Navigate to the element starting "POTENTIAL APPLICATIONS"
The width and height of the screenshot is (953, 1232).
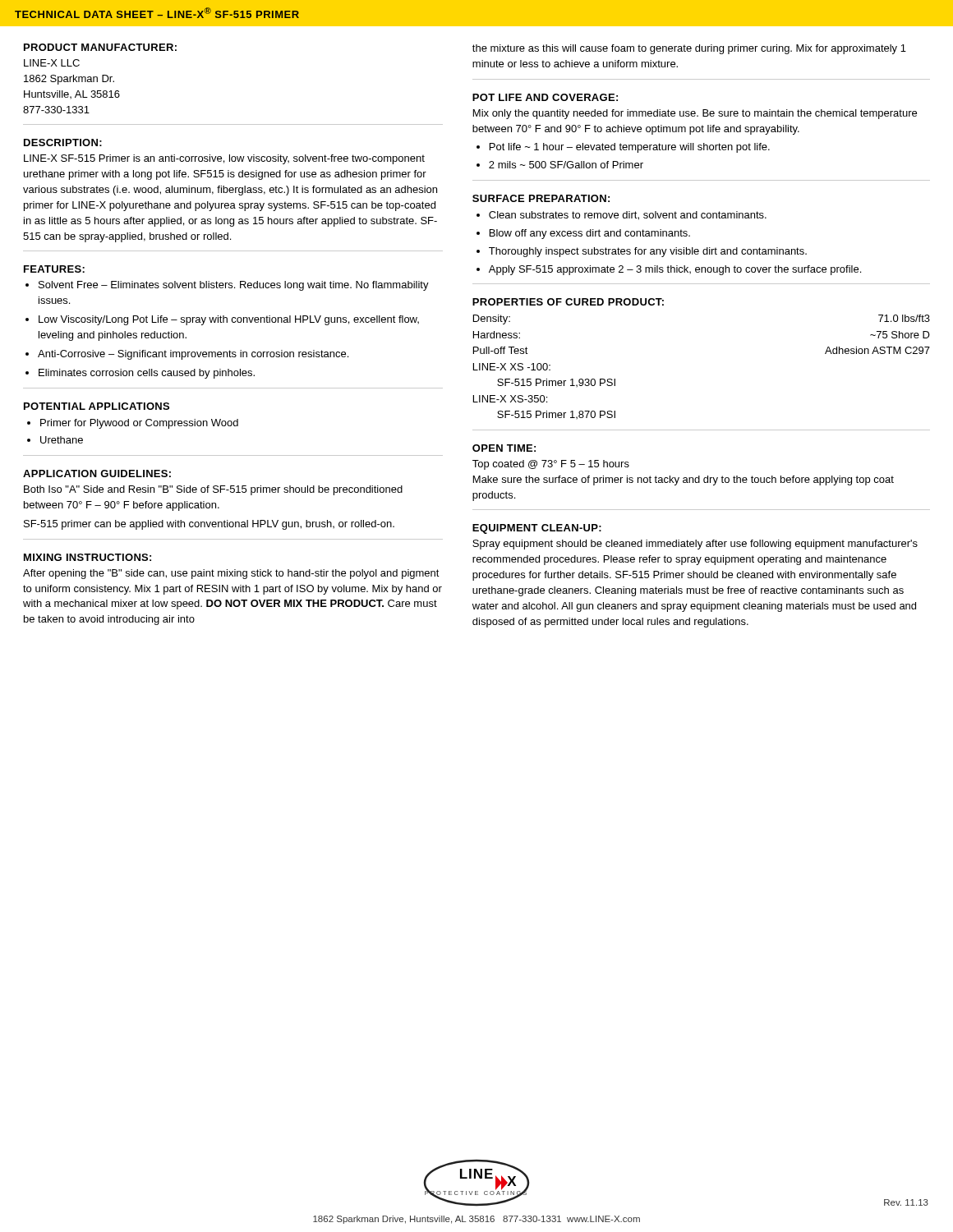click(x=96, y=406)
